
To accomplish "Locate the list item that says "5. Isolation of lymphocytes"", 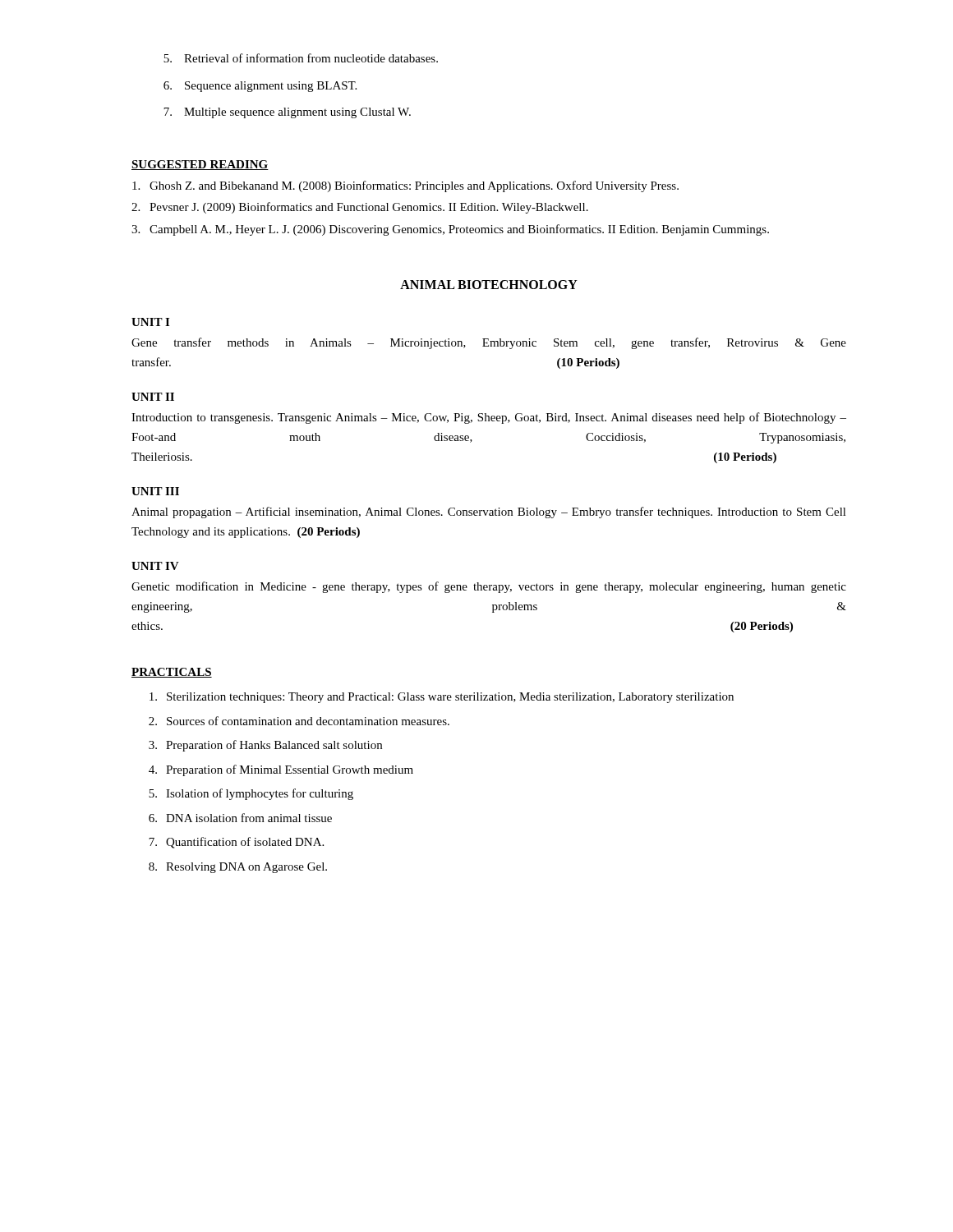I will pyautogui.click(x=242, y=794).
